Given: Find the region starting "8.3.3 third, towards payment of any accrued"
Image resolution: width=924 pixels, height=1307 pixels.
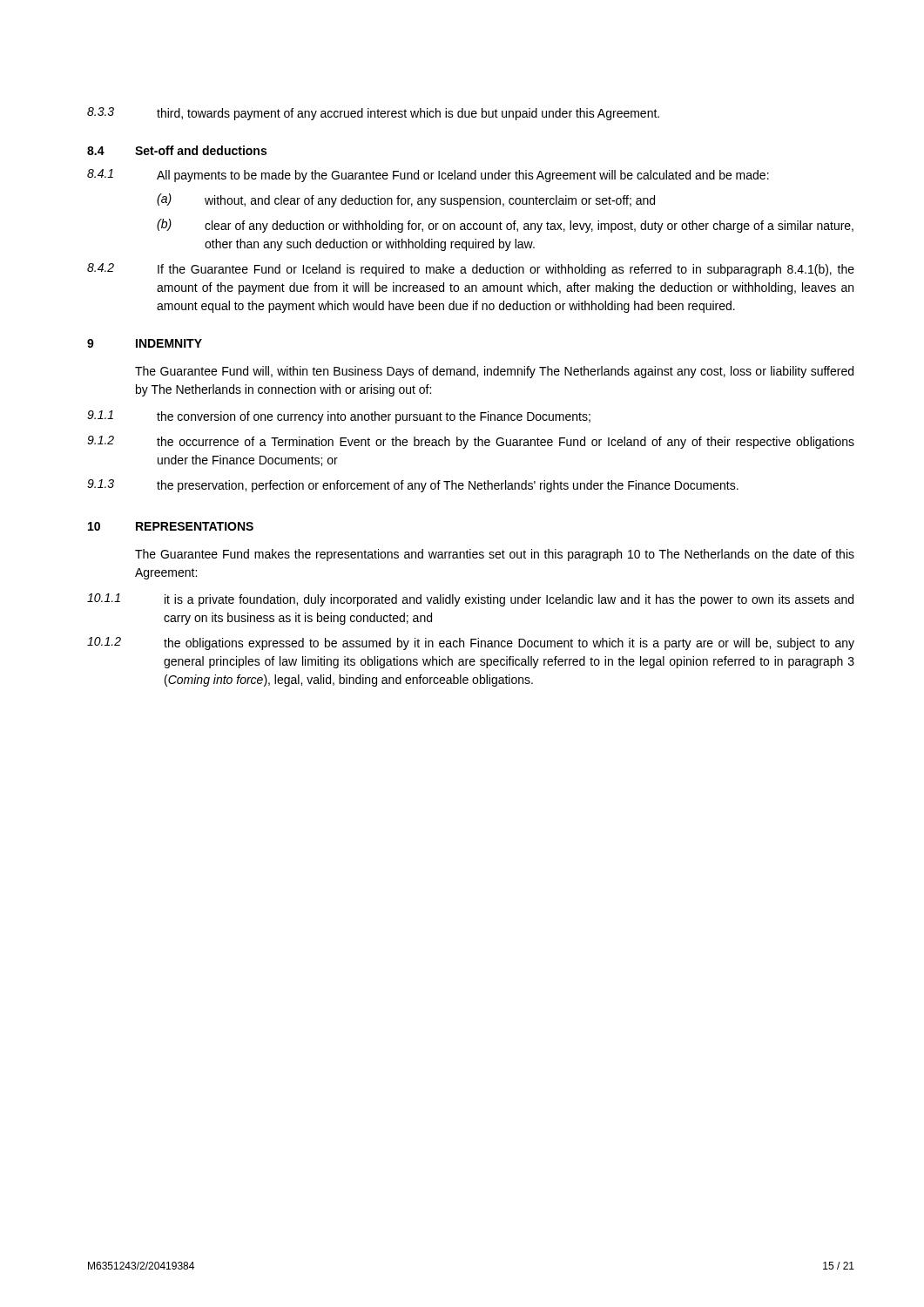Looking at the screenshot, I should (x=471, y=114).
